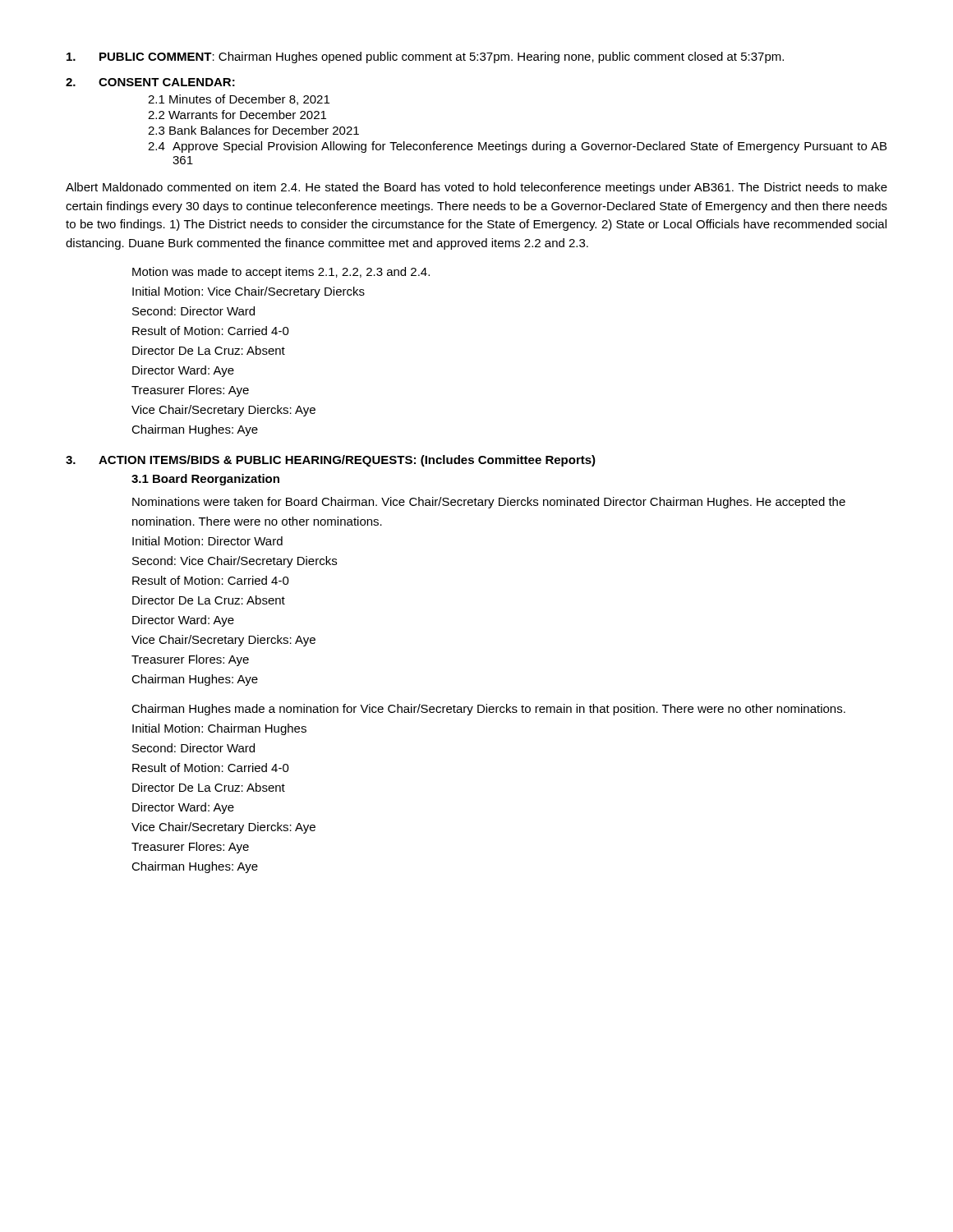Click on the element starting "Chairman Hughes made a nomination for Vice Chair/Secretary"
Image resolution: width=953 pixels, height=1232 pixels.
tap(488, 710)
